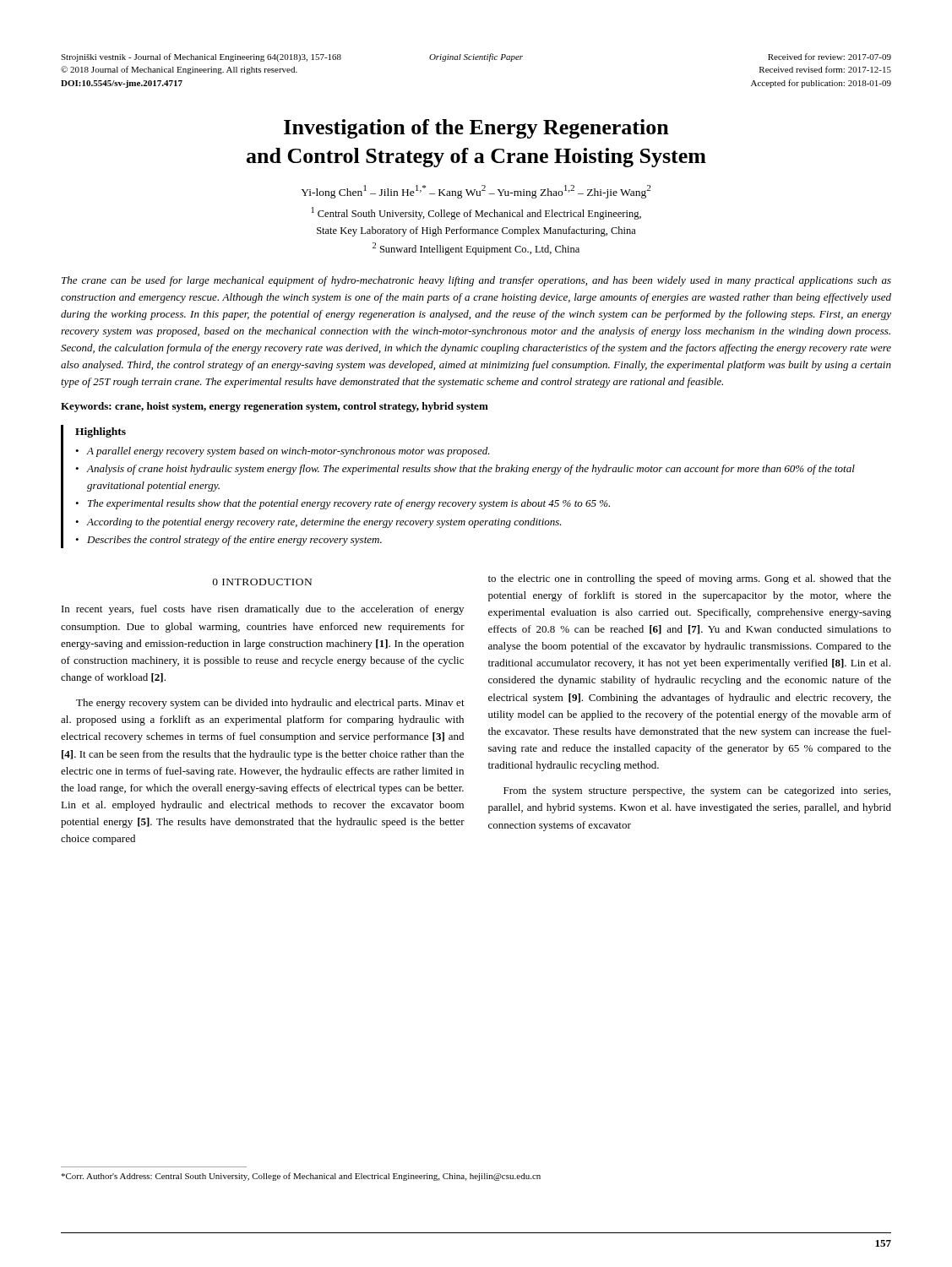Click on the text block that says "Yi-long Chen1 –"

[x=476, y=190]
